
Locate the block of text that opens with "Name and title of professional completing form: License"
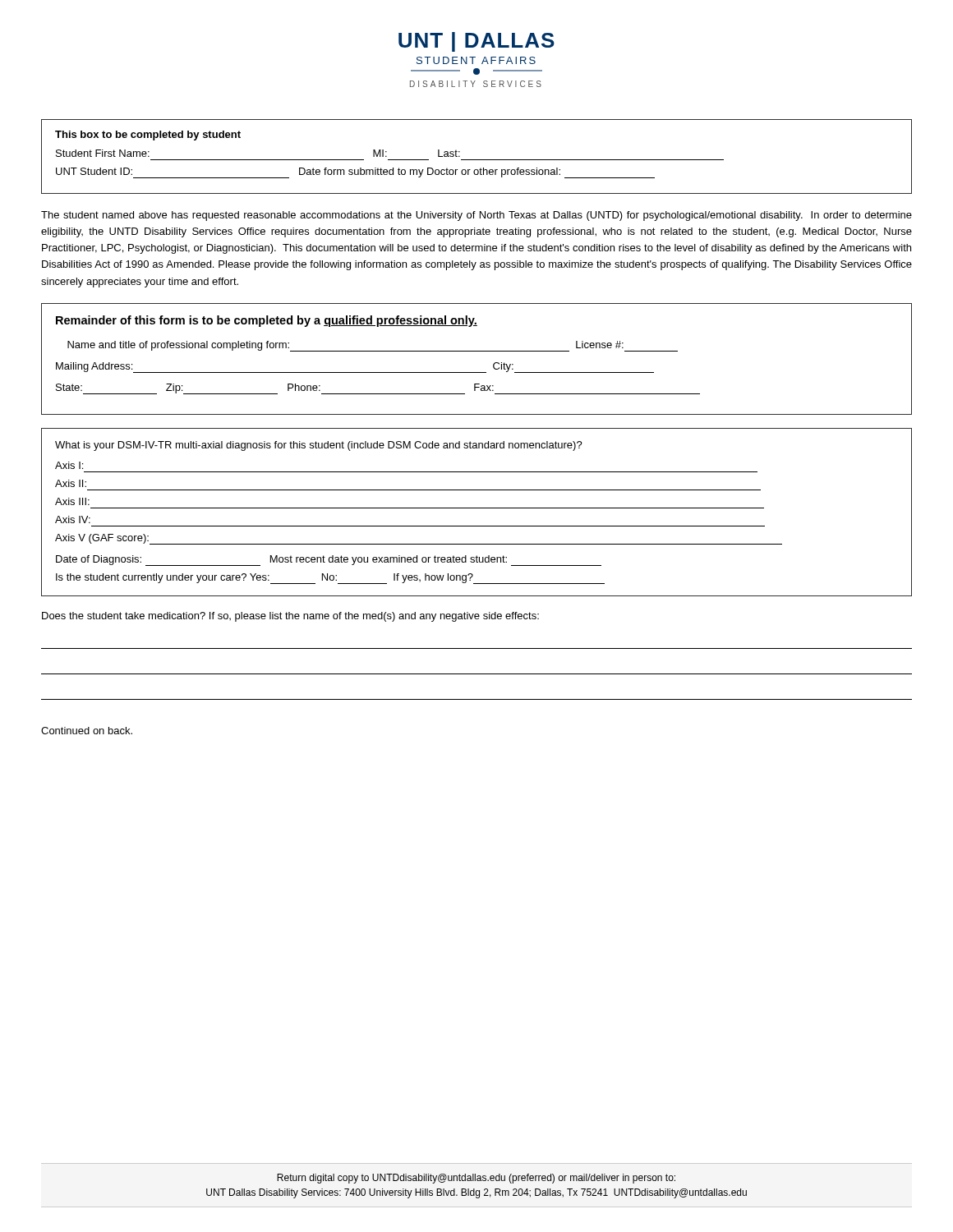point(366,345)
